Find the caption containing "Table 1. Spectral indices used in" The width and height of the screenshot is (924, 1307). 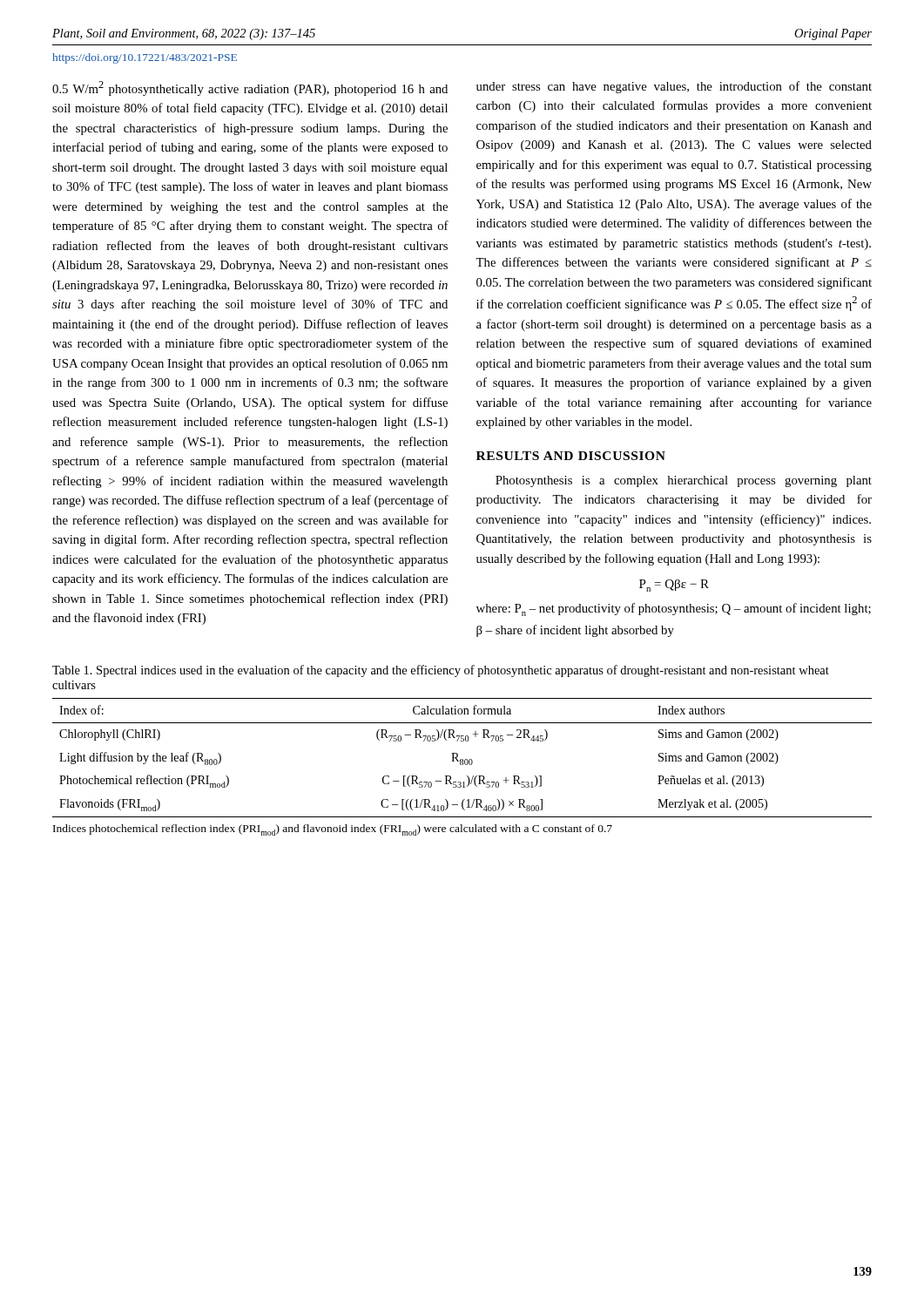coord(441,677)
